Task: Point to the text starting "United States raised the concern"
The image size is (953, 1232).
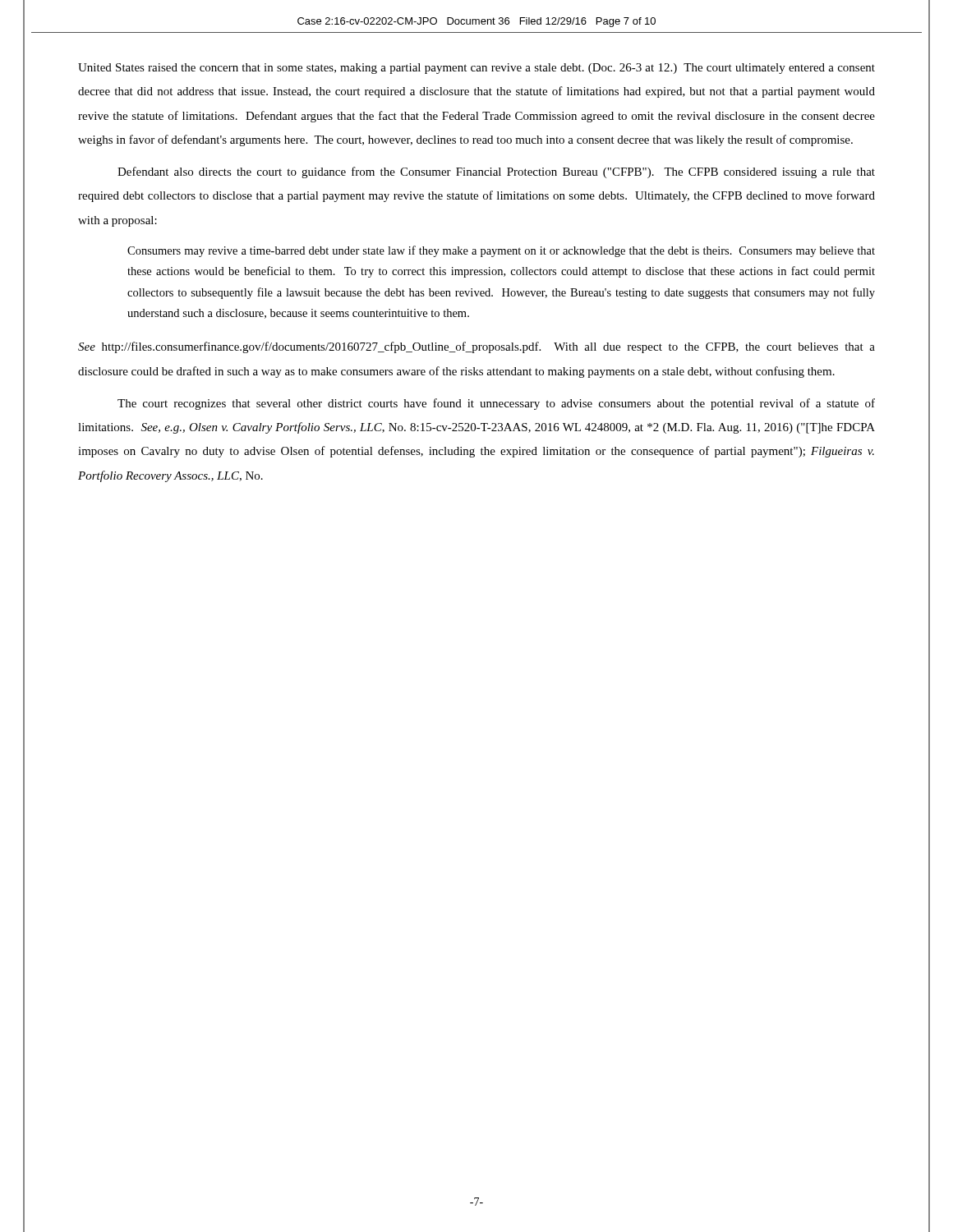Action: point(476,104)
